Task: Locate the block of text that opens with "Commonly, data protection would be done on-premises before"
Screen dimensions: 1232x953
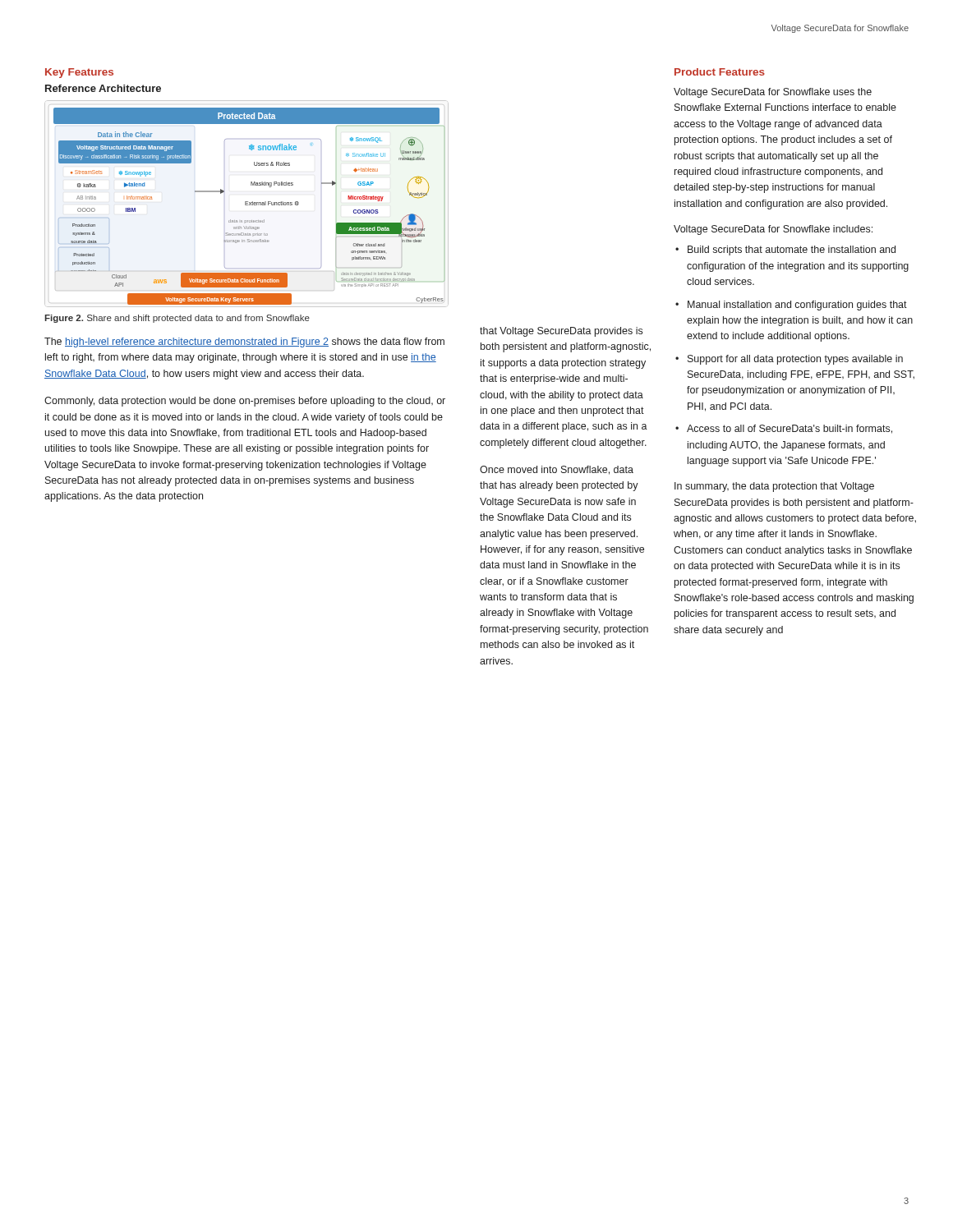Action: (245, 449)
